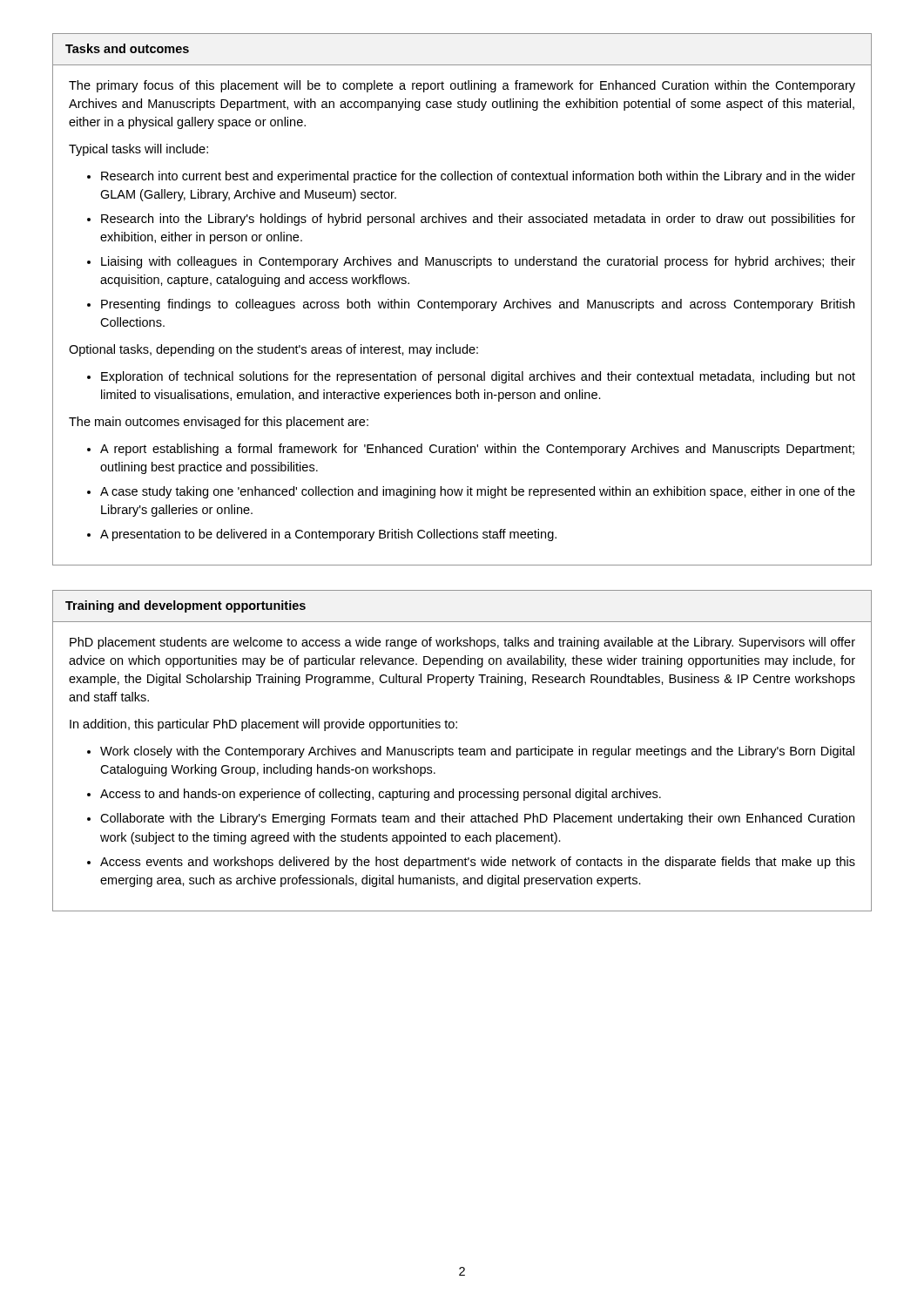Point to the block beginning "Exploration of technical solutions for the"

(x=478, y=386)
